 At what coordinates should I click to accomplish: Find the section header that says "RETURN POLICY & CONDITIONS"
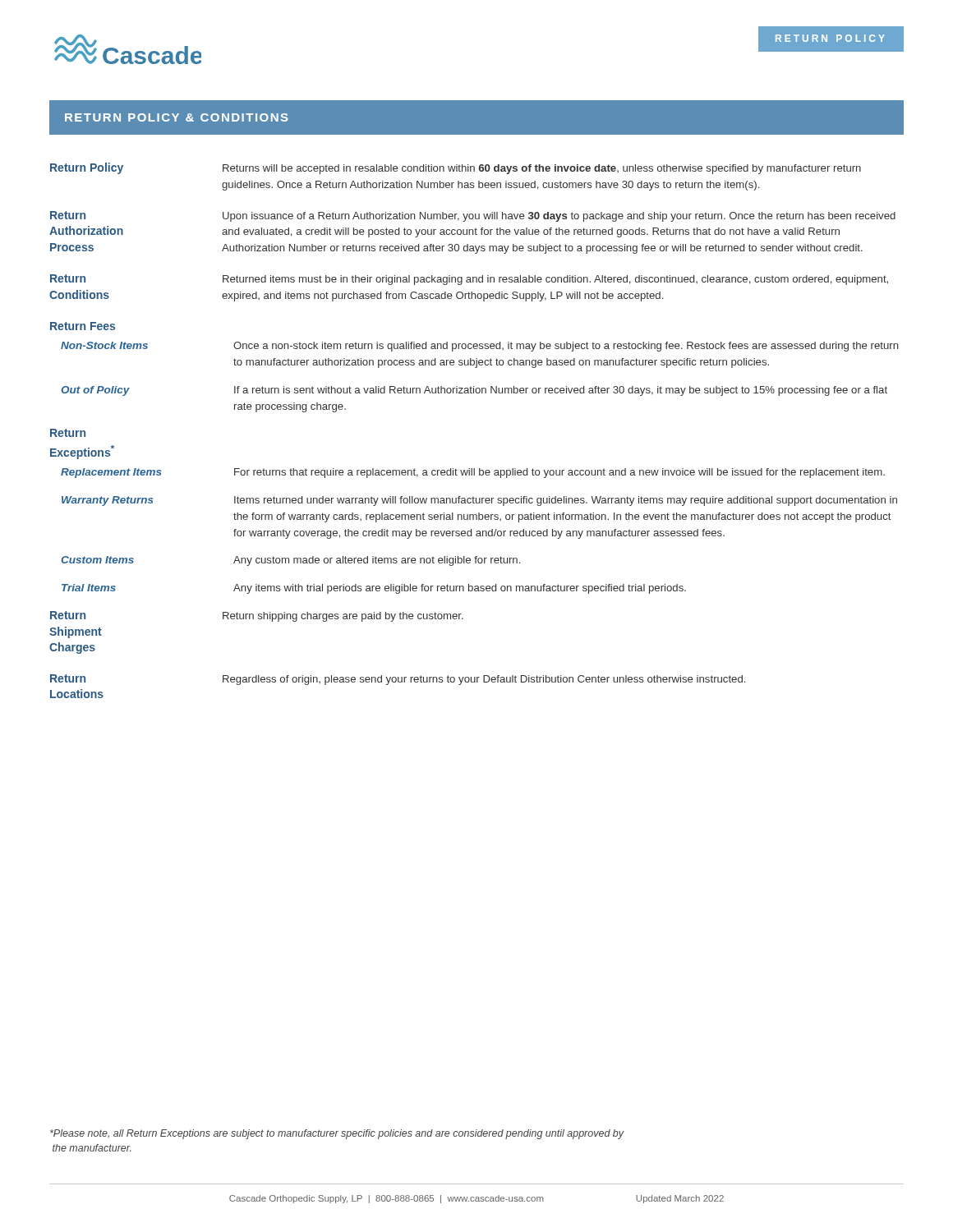177,117
